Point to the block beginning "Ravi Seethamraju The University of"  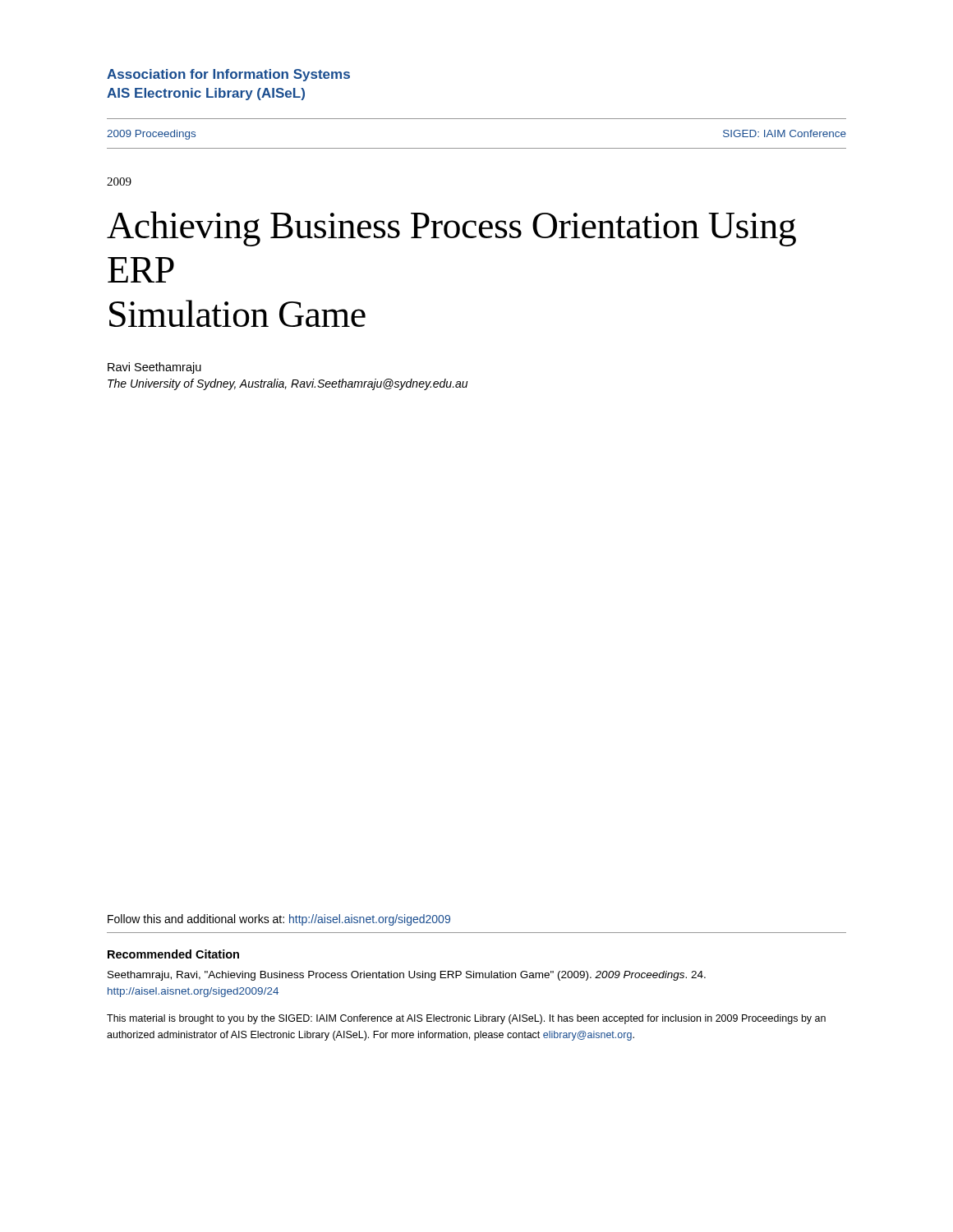click(476, 375)
